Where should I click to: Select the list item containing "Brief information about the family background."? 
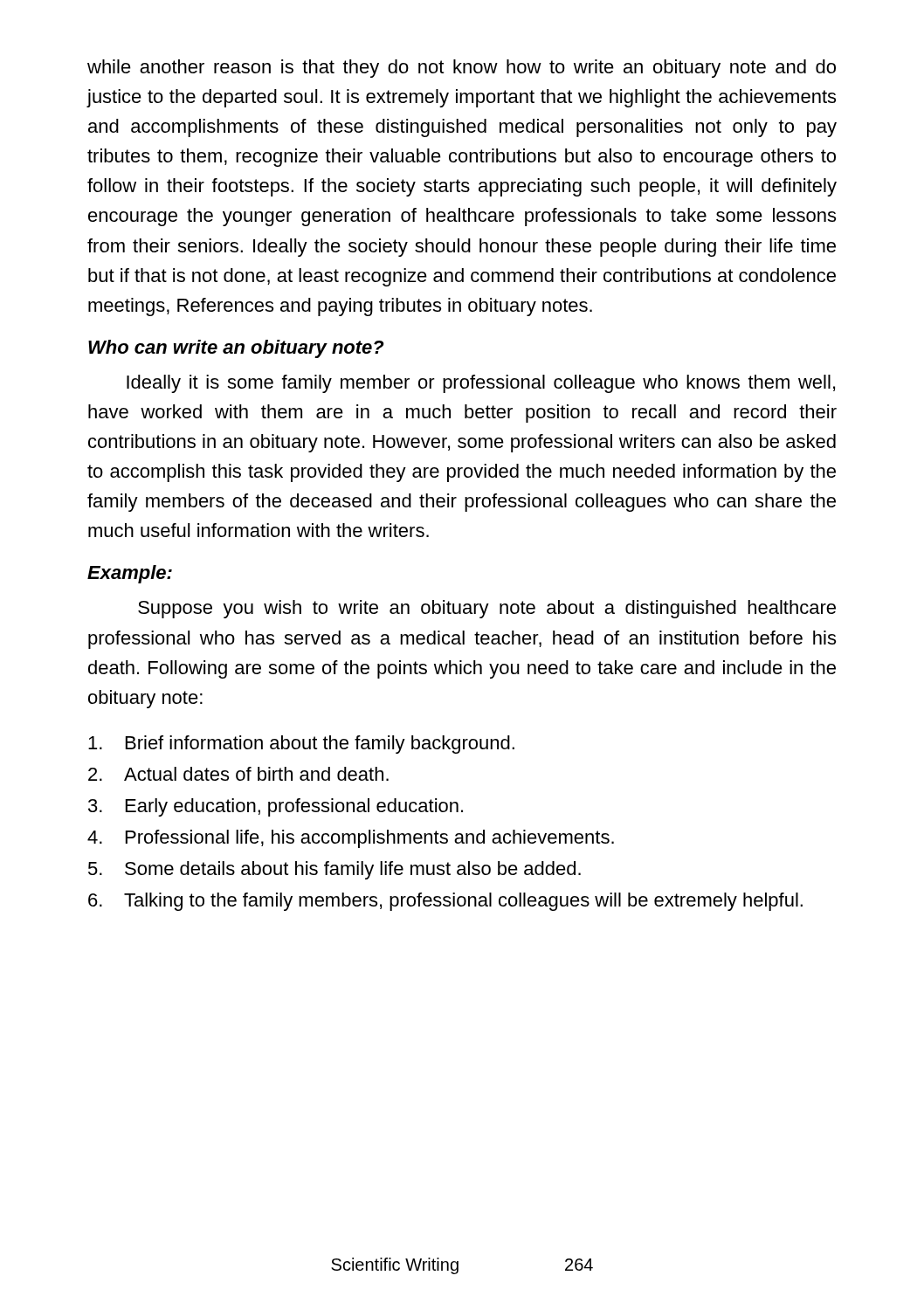(x=462, y=743)
